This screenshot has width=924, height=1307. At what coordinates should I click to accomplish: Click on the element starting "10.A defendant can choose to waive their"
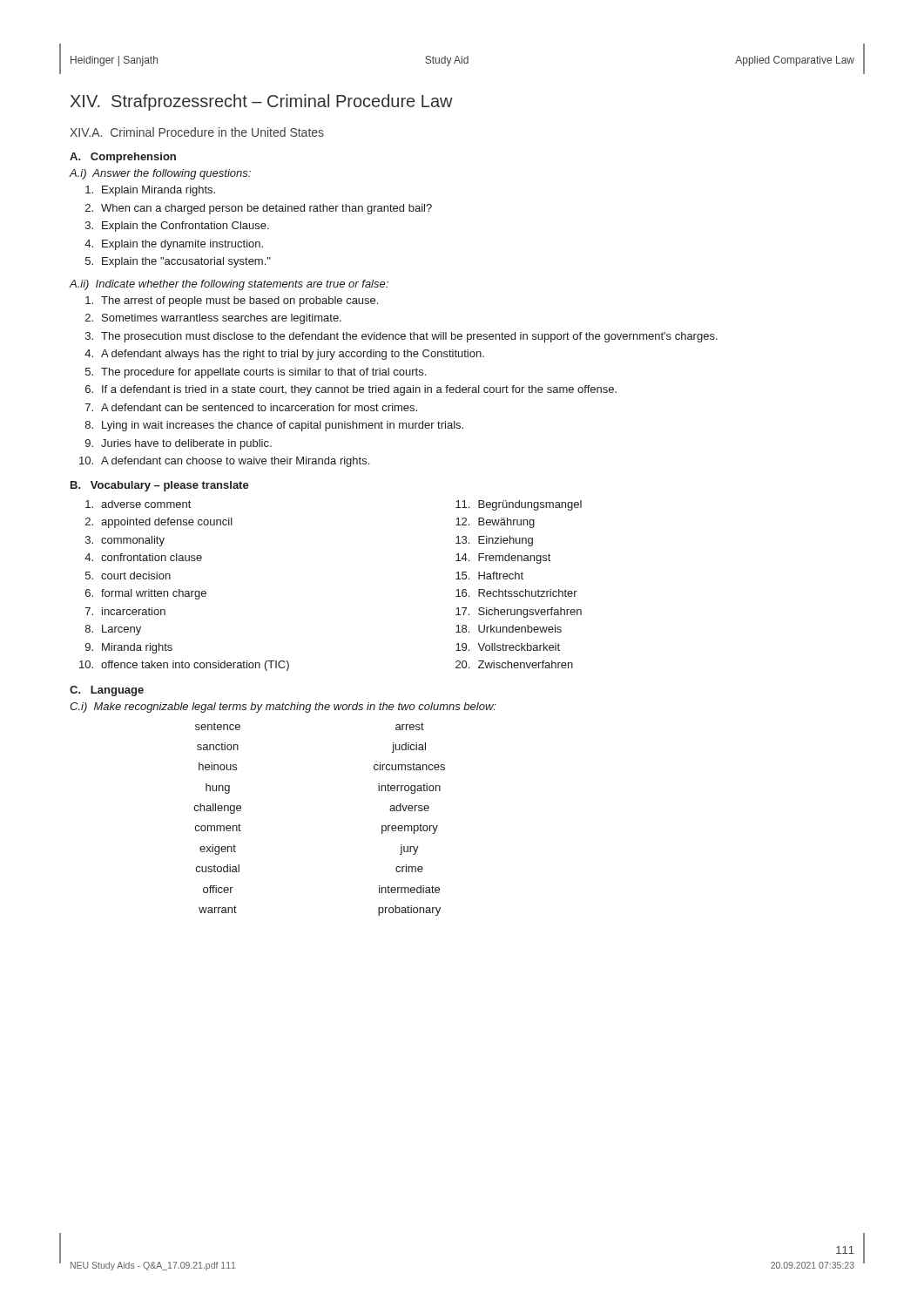click(224, 462)
